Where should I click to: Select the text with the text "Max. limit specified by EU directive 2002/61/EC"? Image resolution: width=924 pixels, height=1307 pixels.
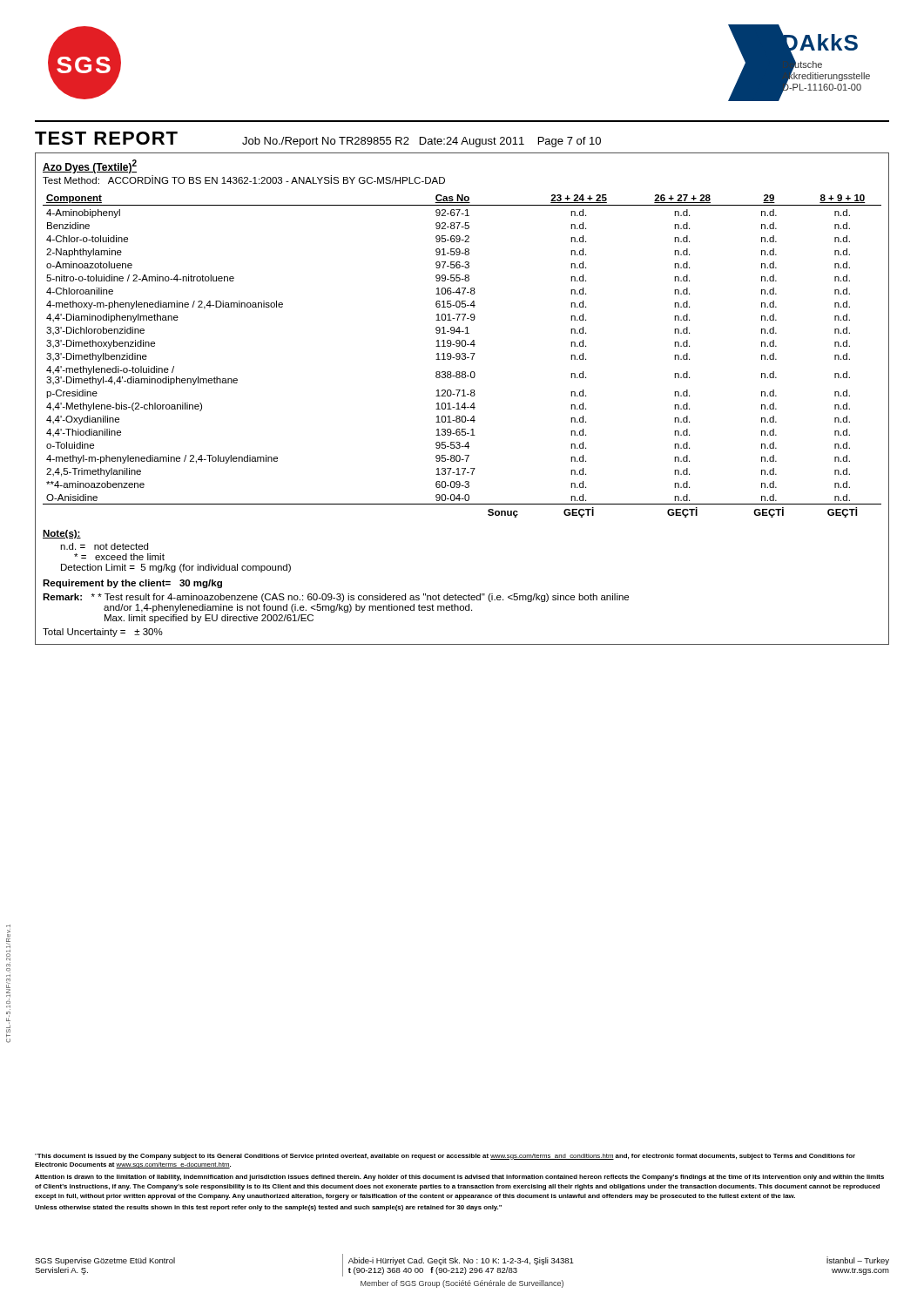tap(209, 617)
